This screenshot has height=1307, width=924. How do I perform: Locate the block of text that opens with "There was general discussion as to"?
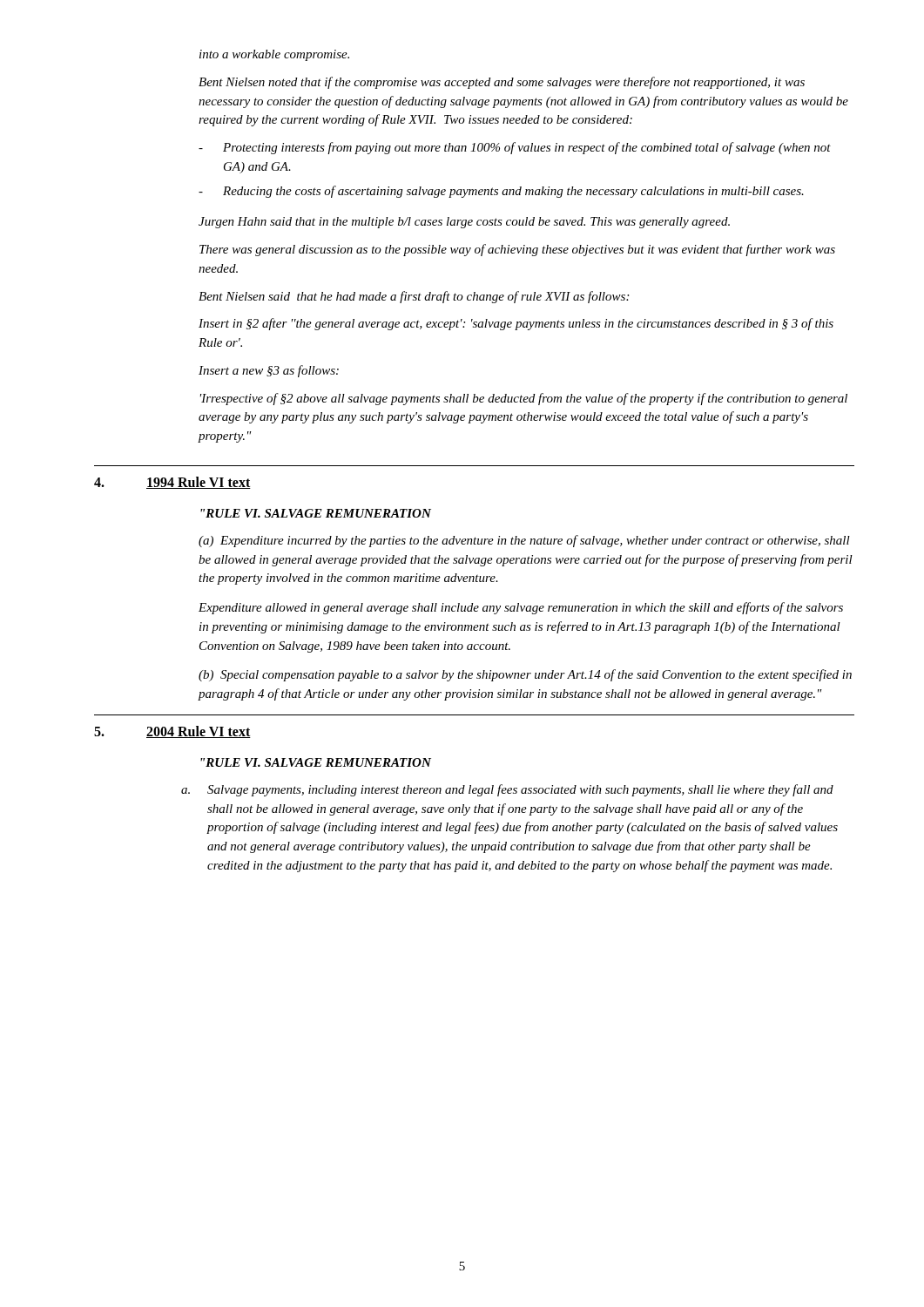tap(517, 259)
